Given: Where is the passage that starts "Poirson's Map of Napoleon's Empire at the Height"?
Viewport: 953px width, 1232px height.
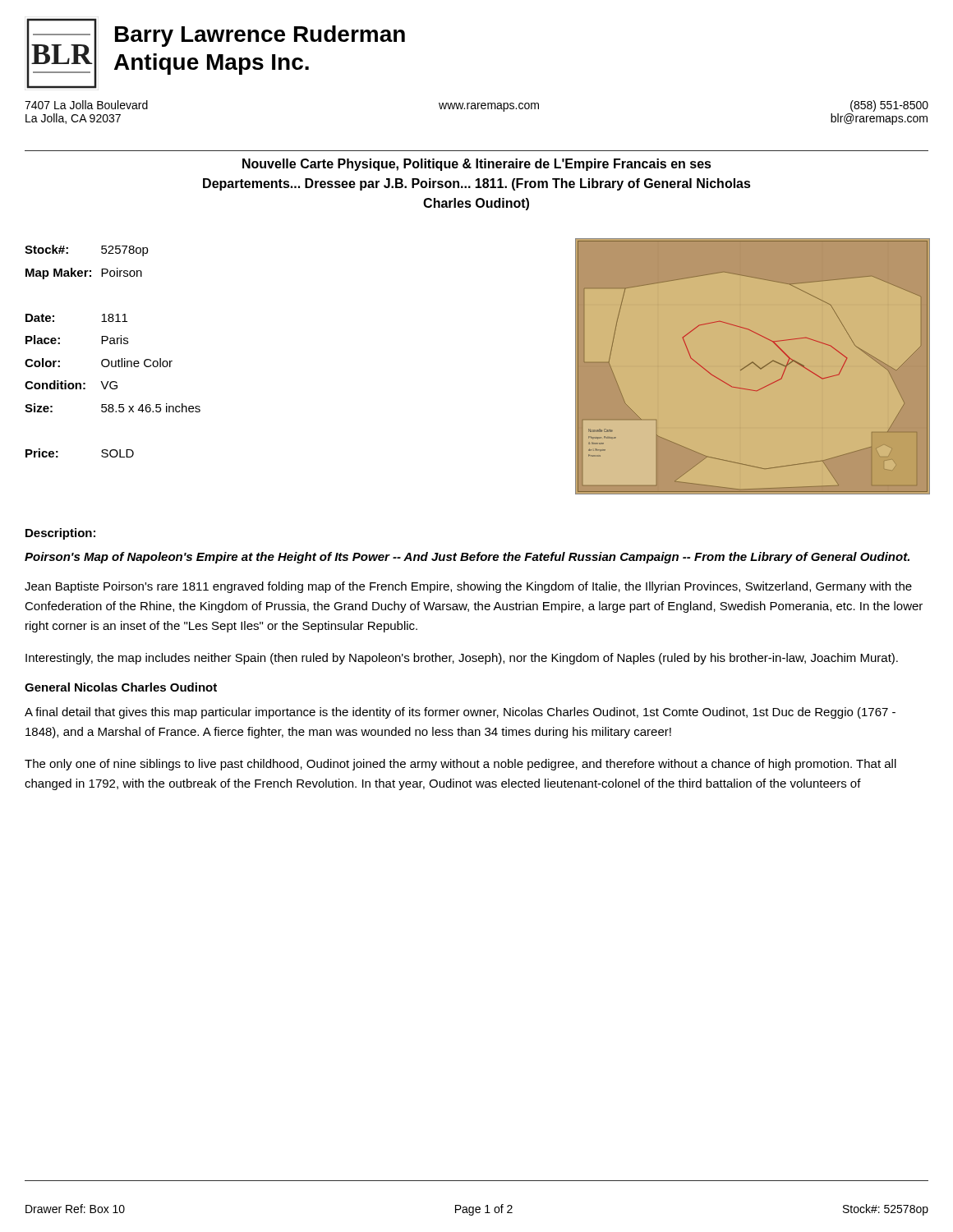Looking at the screenshot, I should pyautogui.click(x=468, y=556).
